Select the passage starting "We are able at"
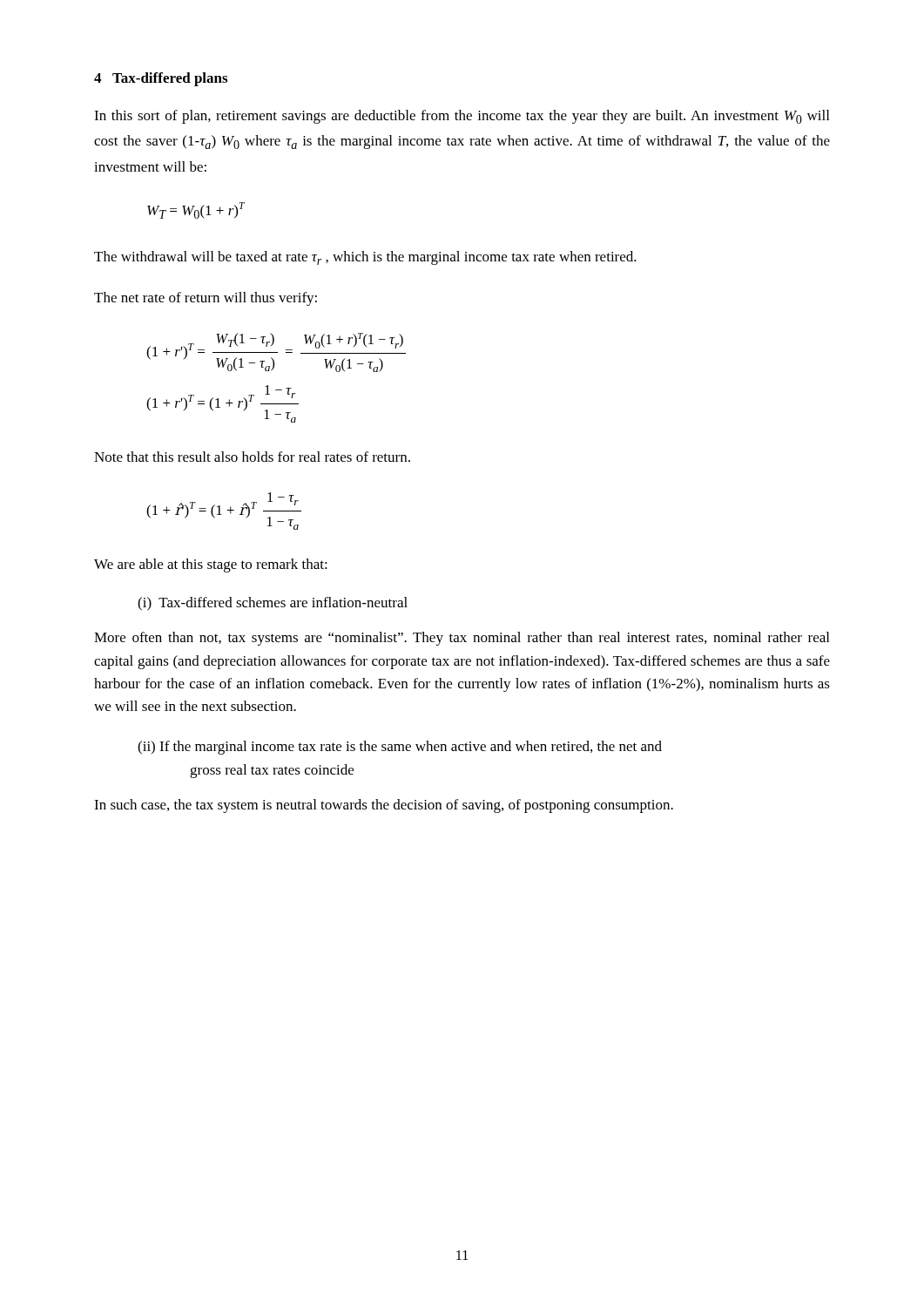This screenshot has height=1307, width=924. coord(211,564)
